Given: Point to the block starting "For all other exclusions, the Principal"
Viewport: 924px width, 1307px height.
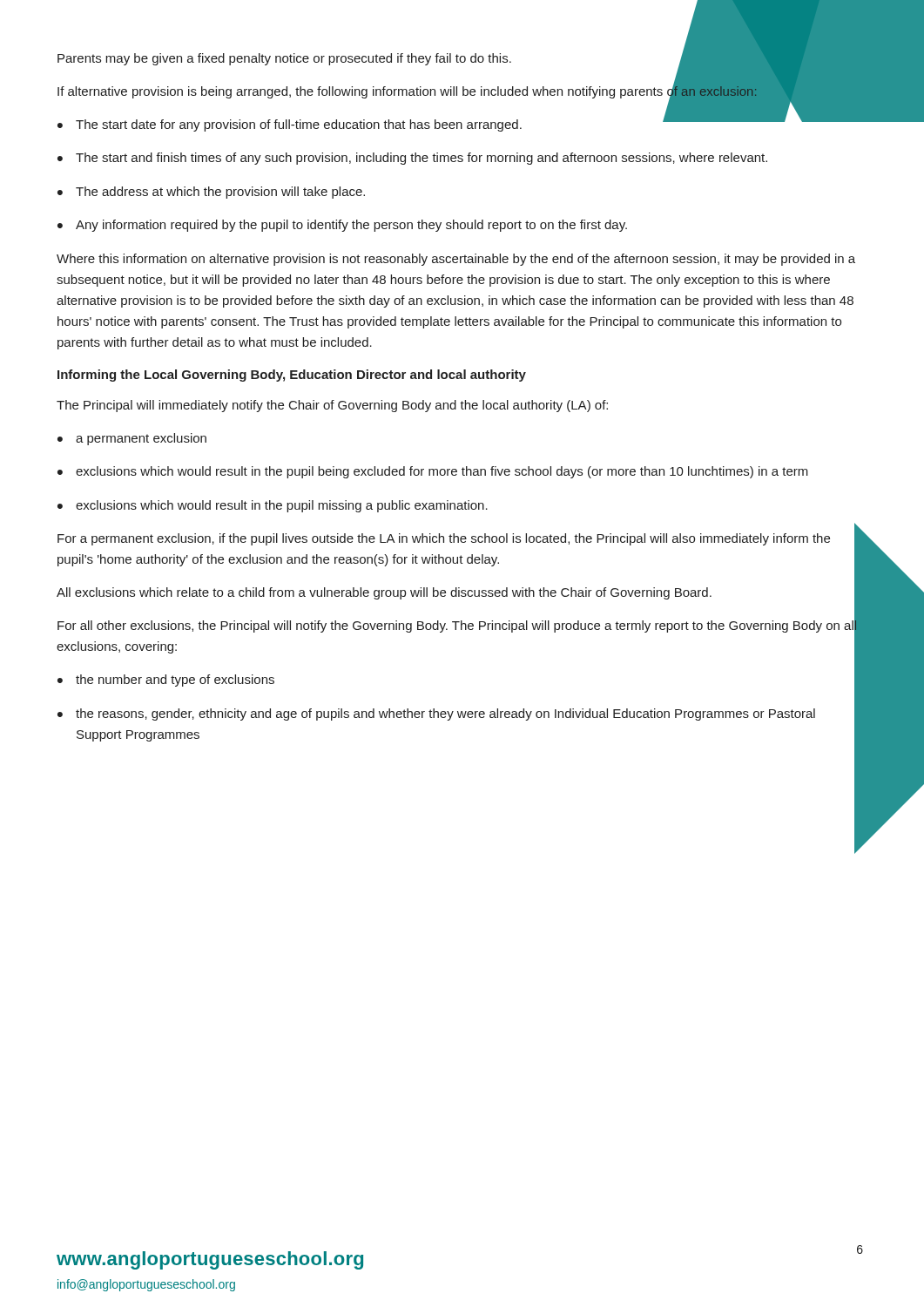Looking at the screenshot, I should [457, 636].
